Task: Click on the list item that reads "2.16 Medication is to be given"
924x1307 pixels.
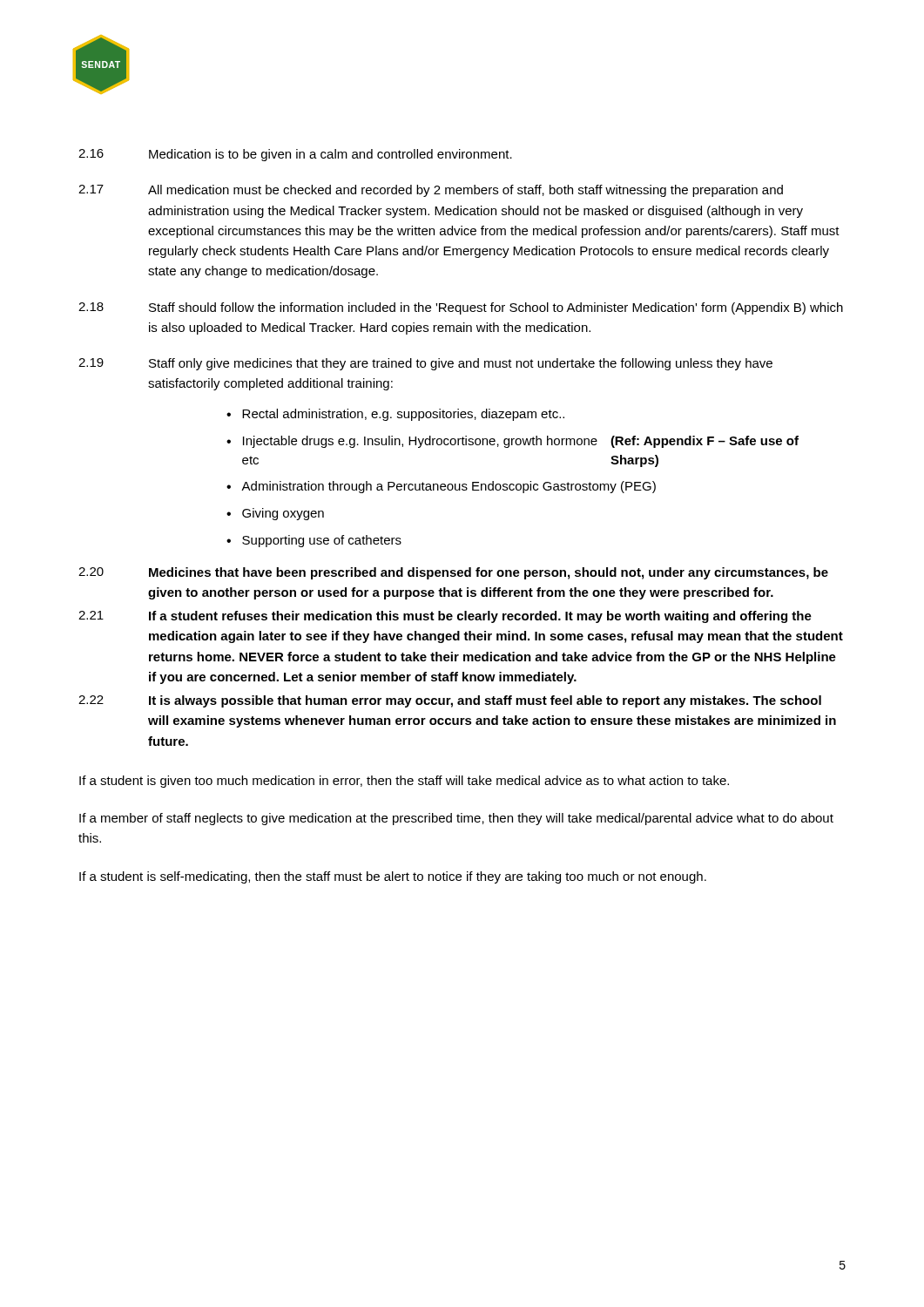Action: pos(462,154)
